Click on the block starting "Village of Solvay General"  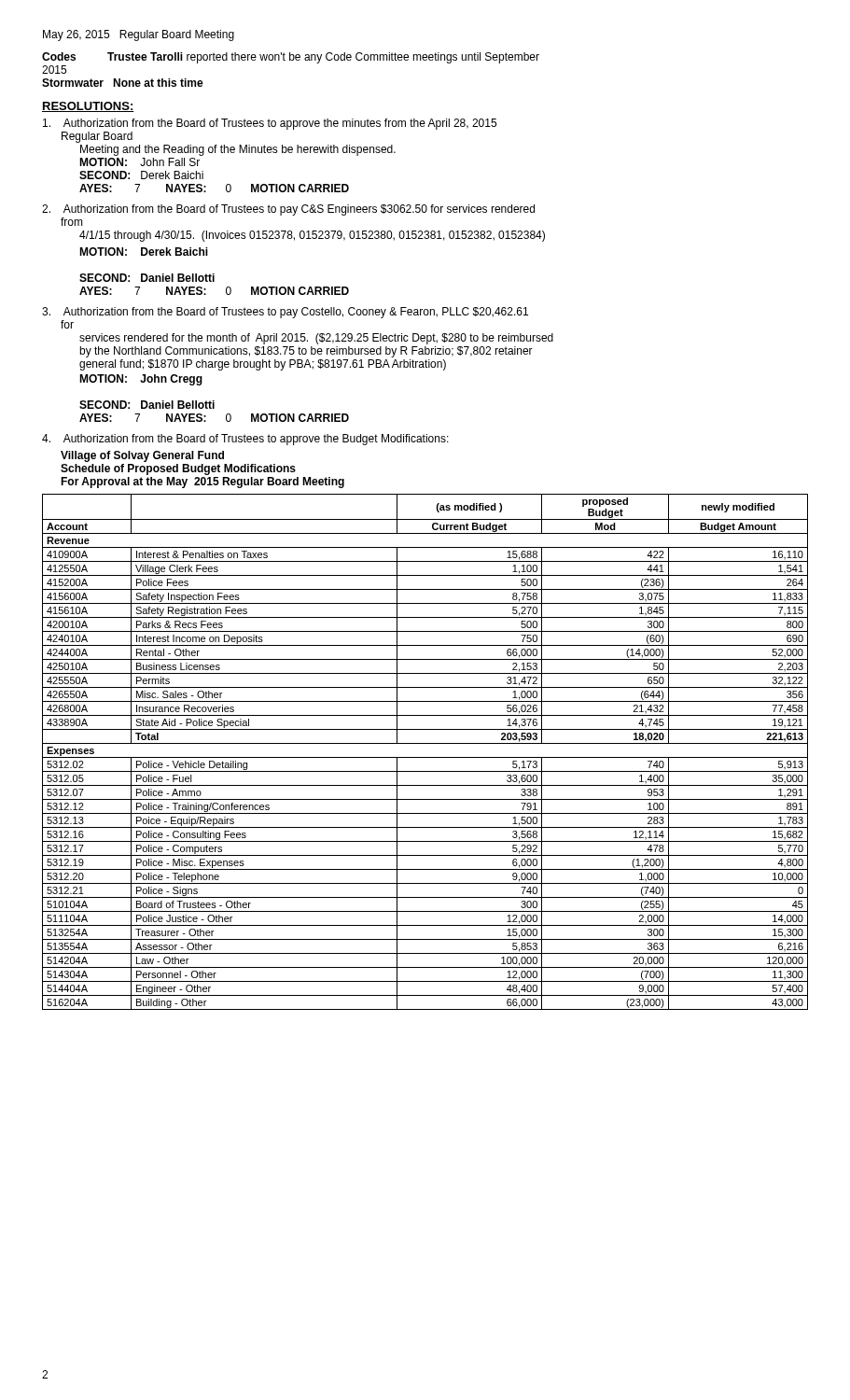click(203, 469)
